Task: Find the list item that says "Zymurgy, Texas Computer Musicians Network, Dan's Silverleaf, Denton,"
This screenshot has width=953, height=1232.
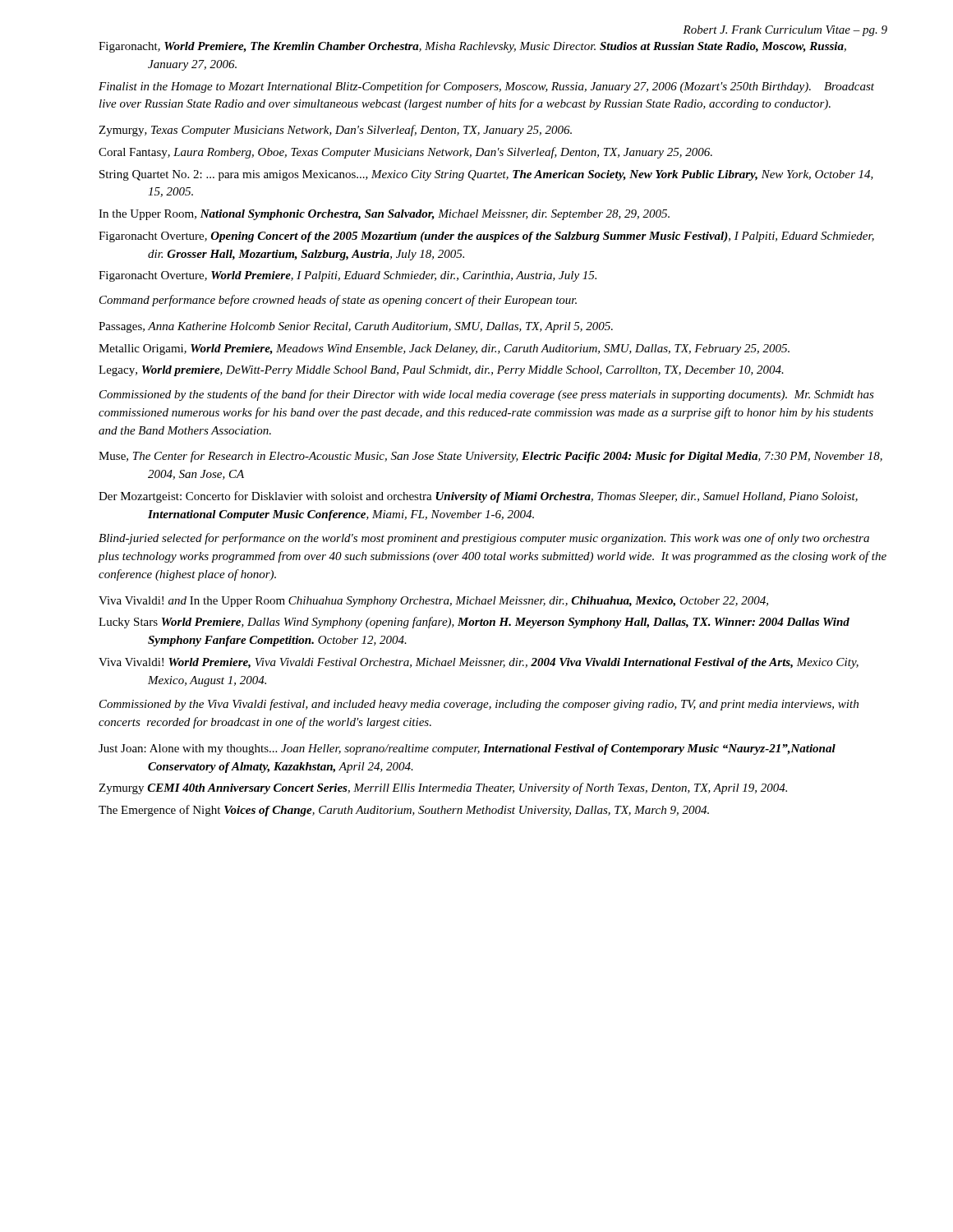Action: 336,130
